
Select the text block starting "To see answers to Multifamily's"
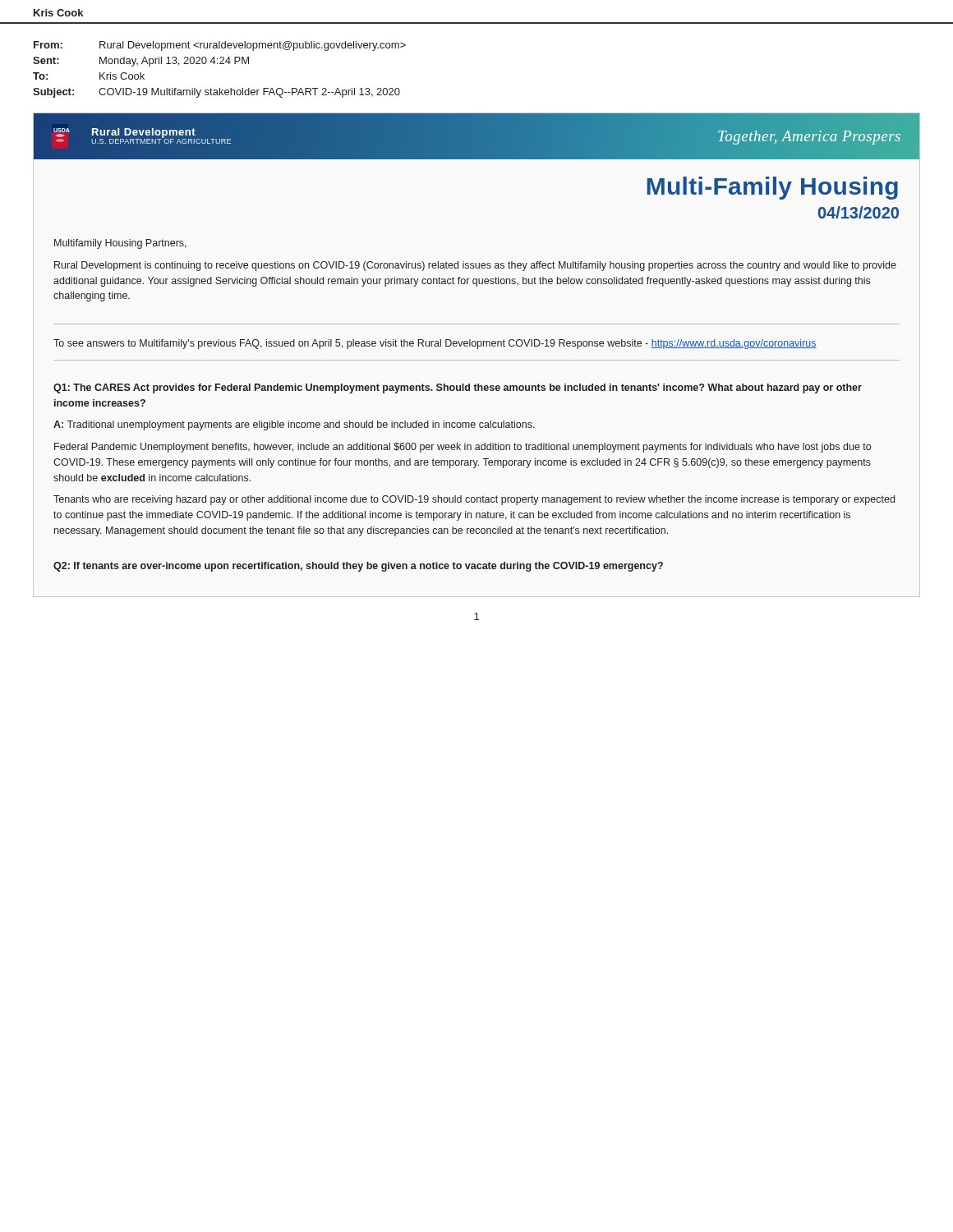[x=435, y=343]
